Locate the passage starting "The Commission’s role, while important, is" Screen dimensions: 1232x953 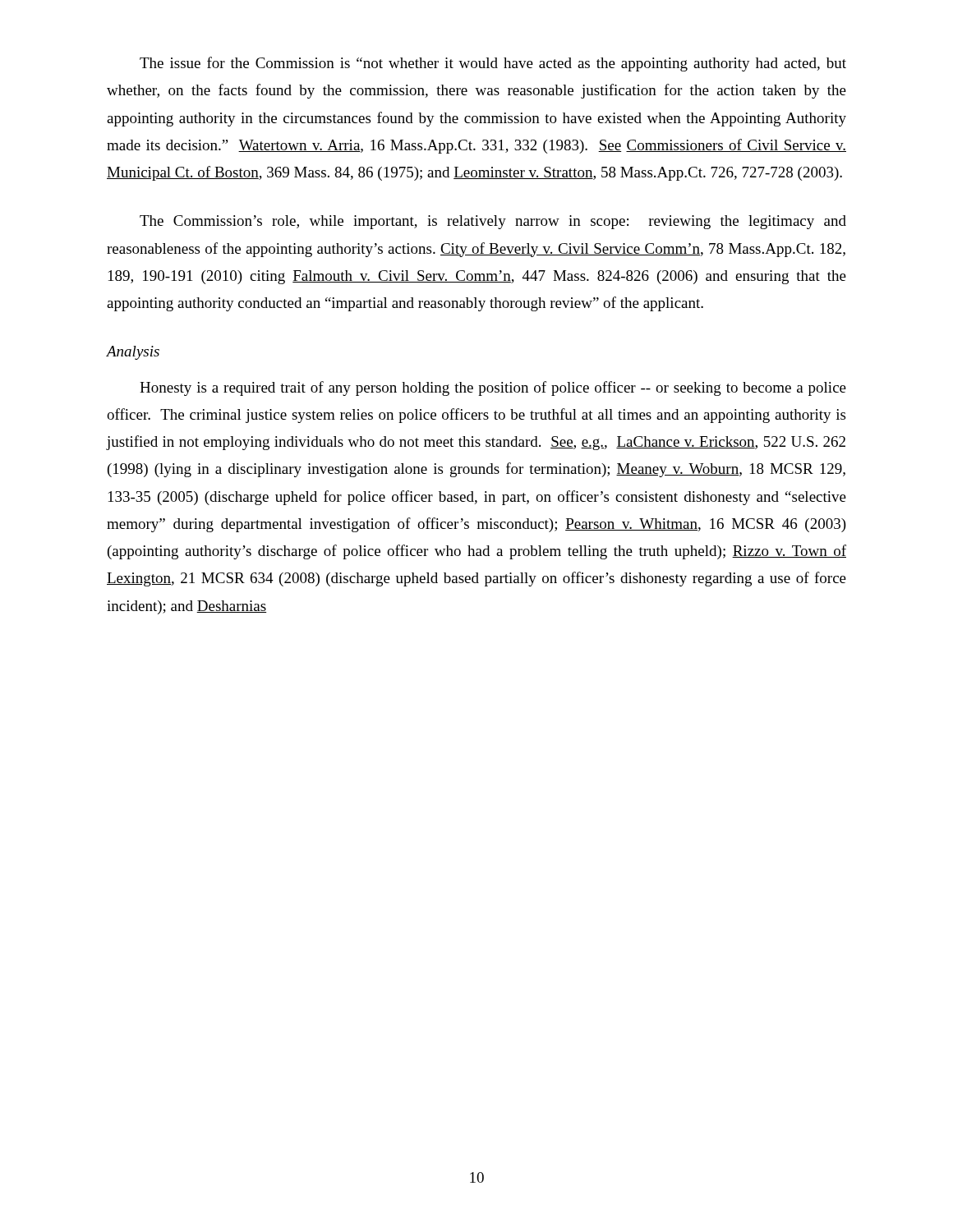476,262
